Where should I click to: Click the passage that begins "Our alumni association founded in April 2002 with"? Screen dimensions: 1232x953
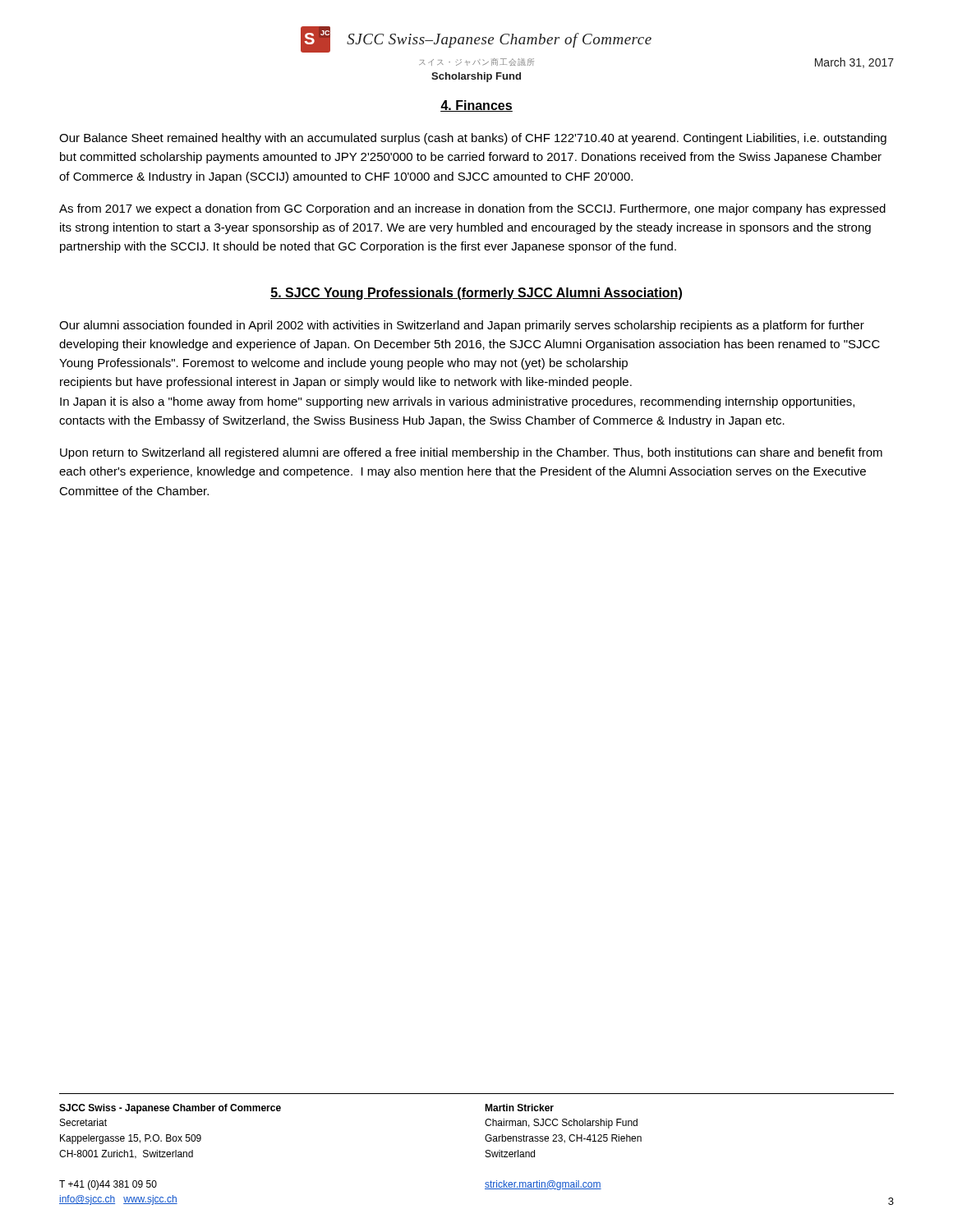(470, 372)
